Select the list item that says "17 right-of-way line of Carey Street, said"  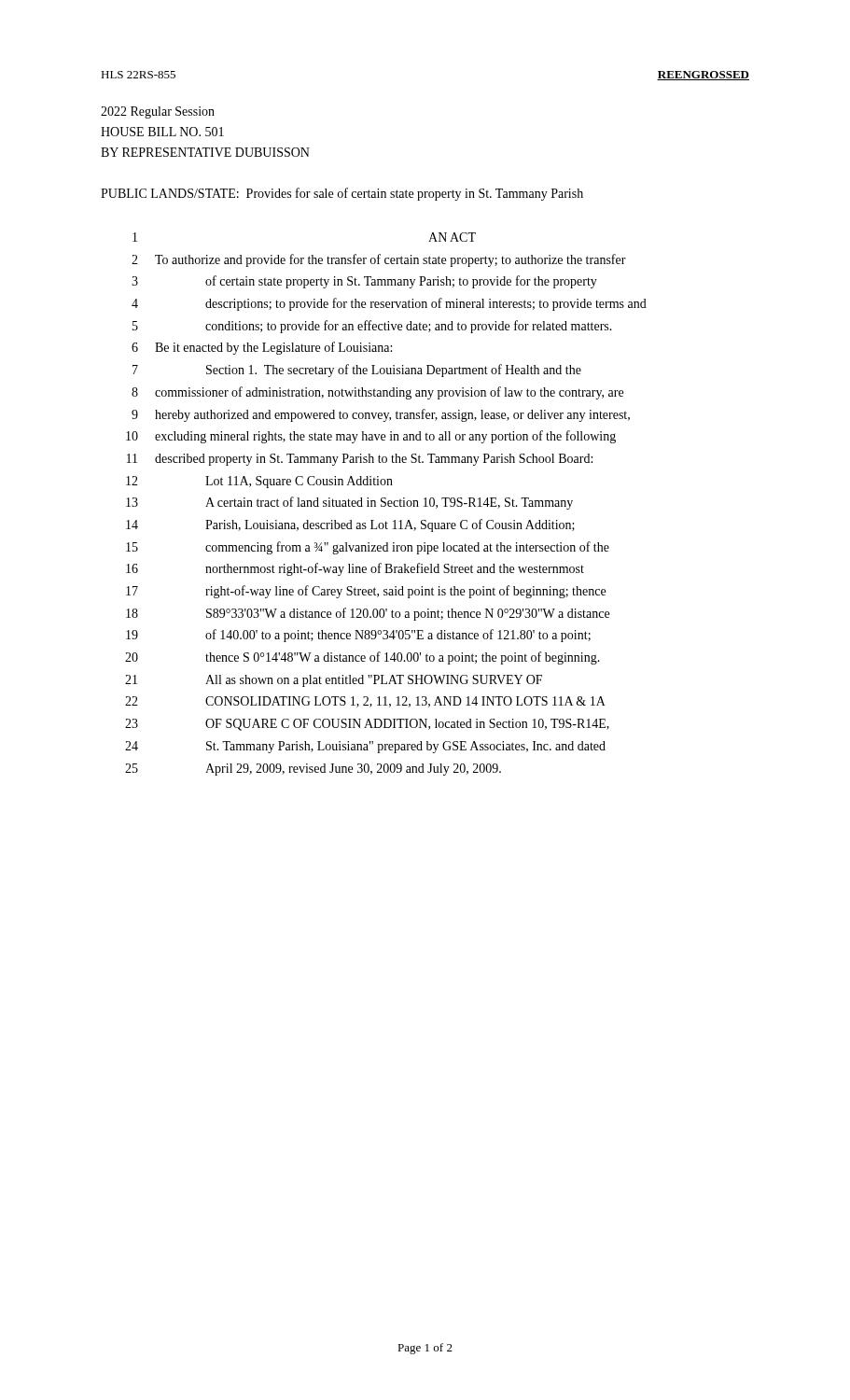425,592
